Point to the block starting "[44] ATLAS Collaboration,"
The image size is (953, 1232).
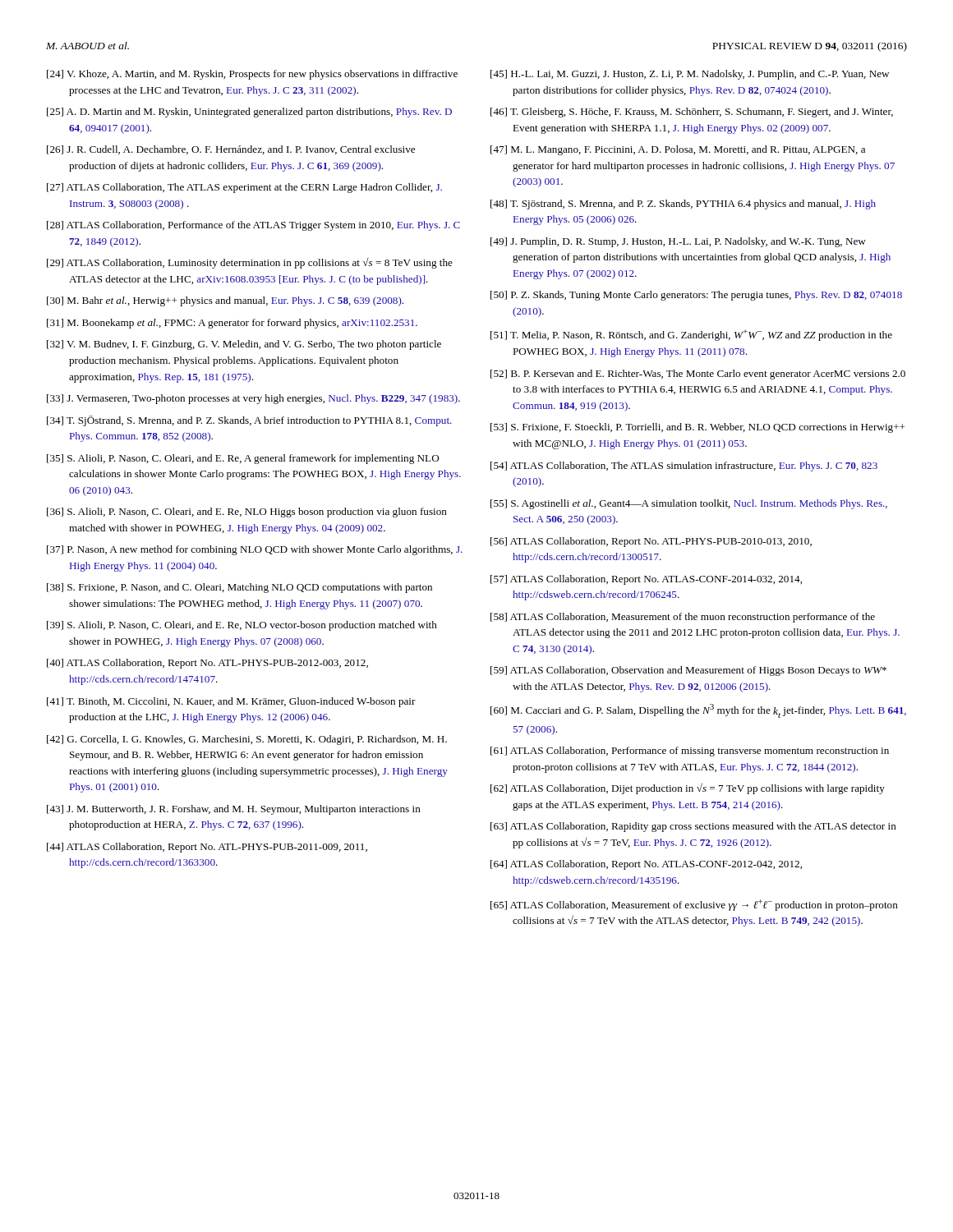pyautogui.click(x=207, y=854)
